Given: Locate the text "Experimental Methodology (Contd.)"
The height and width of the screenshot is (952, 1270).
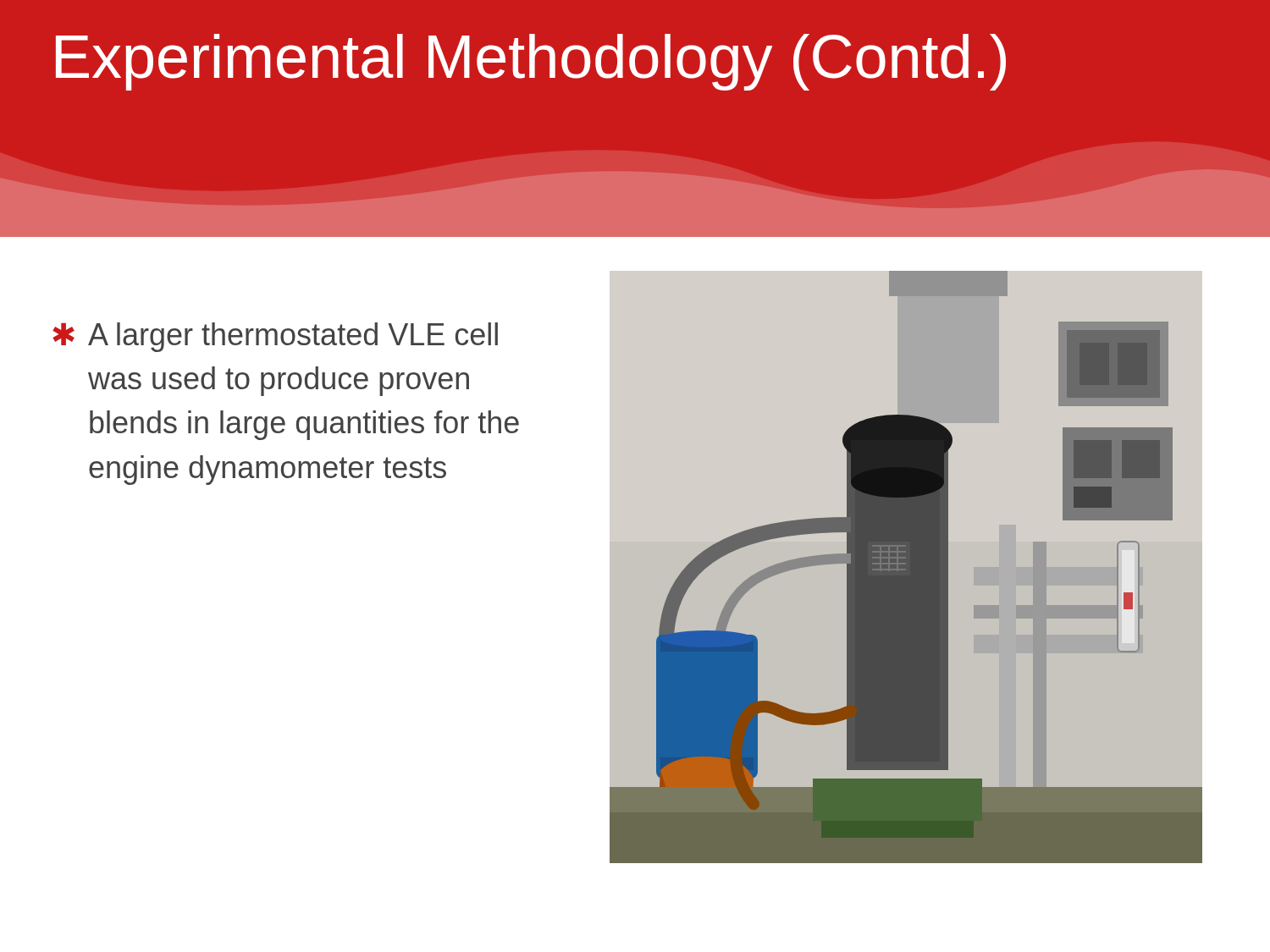Looking at the screenshot, I should click(x=530, y=57).
